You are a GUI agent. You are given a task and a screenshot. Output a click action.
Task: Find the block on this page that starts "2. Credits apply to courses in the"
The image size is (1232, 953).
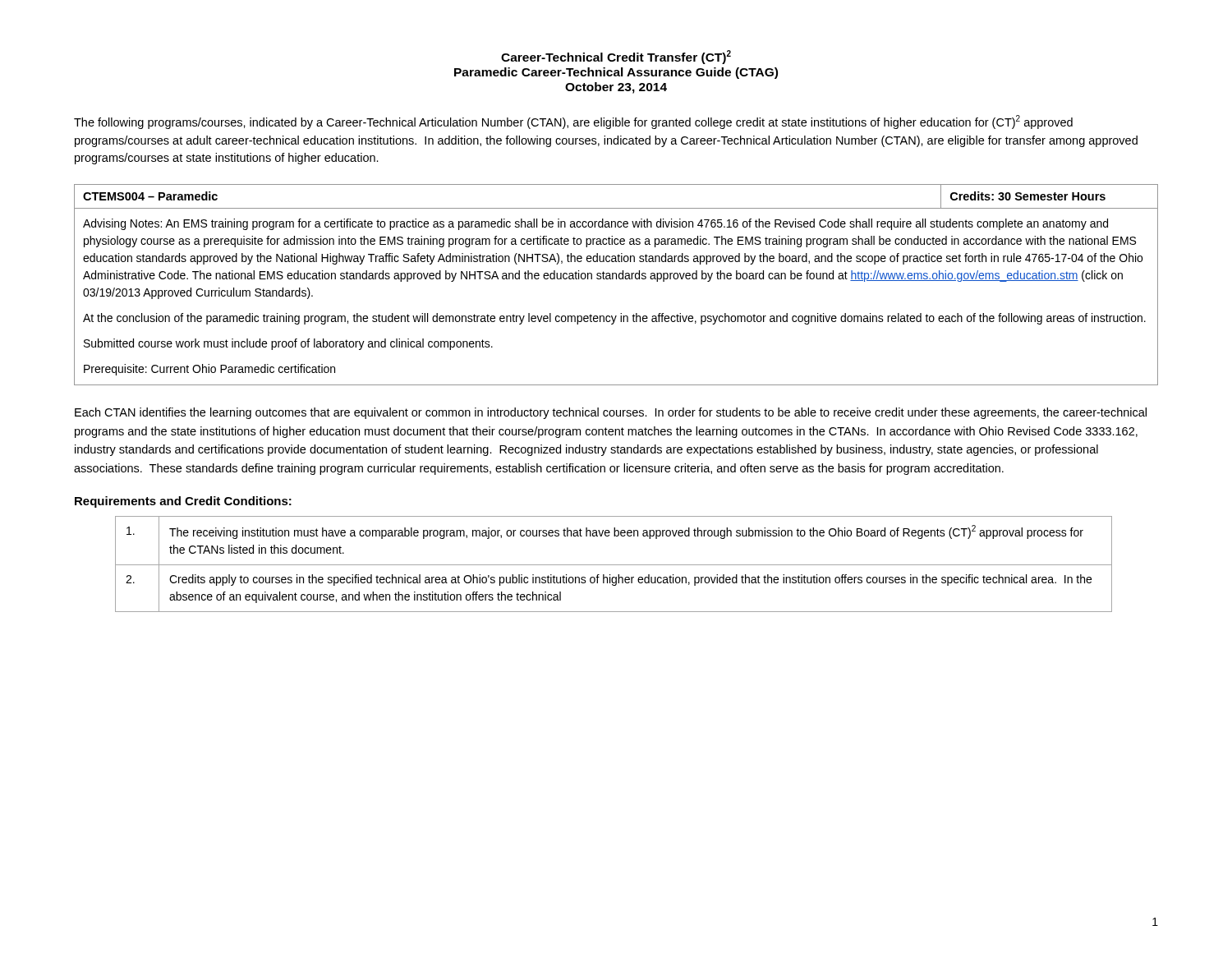click(614, 588)
